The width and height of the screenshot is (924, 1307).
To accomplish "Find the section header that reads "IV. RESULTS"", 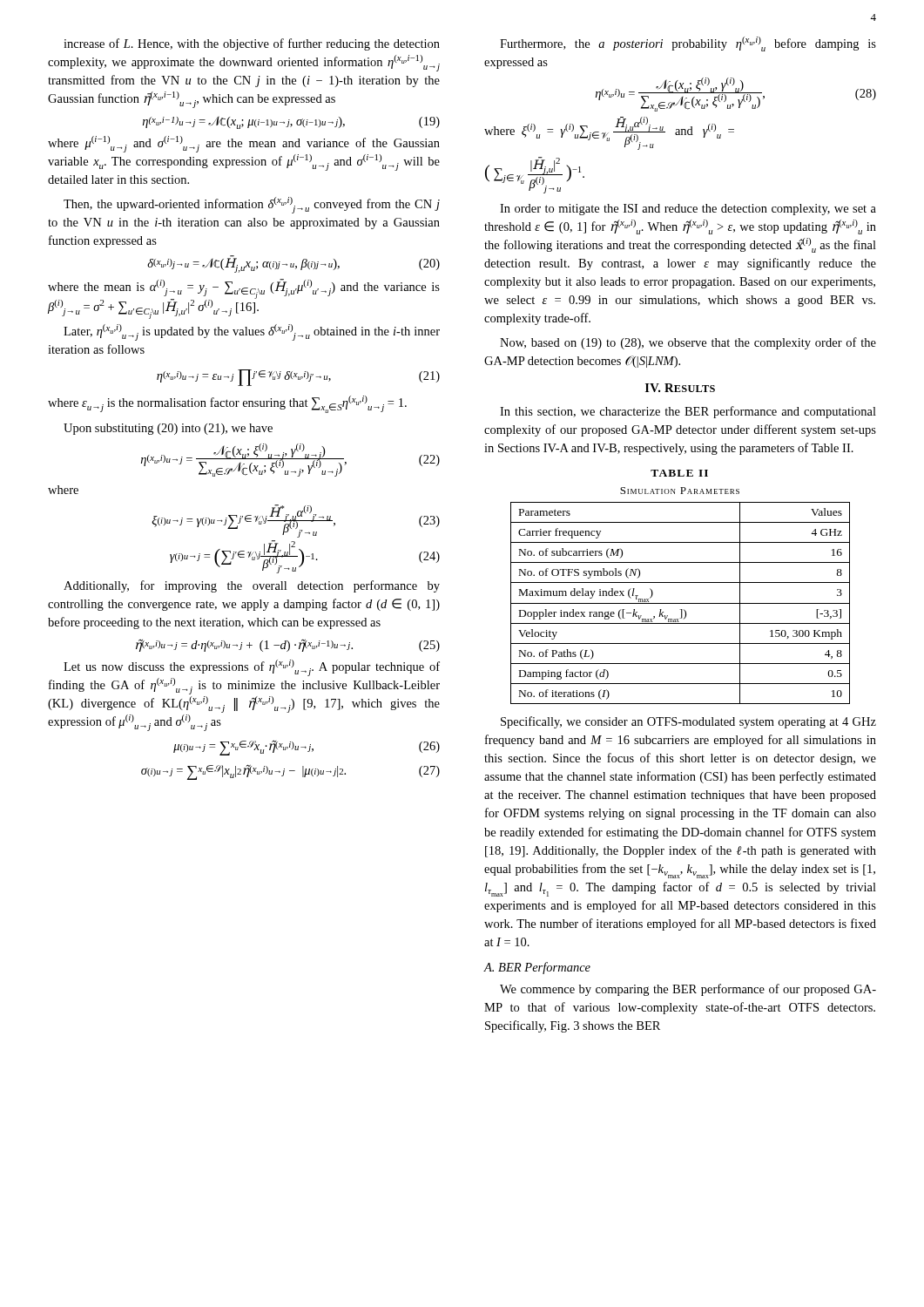I will click(x=680, y=388).
